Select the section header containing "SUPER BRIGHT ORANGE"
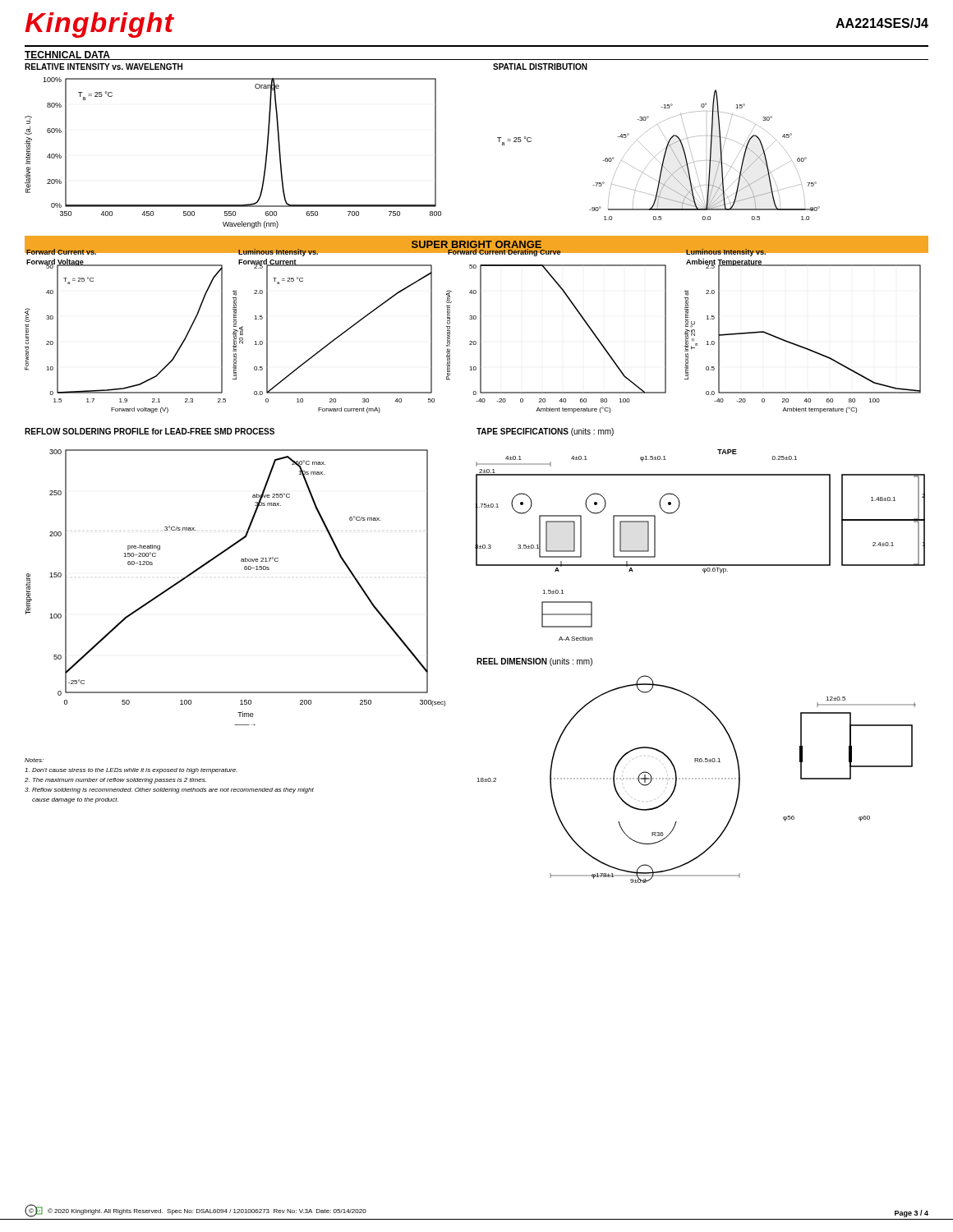 click(476, 244)
